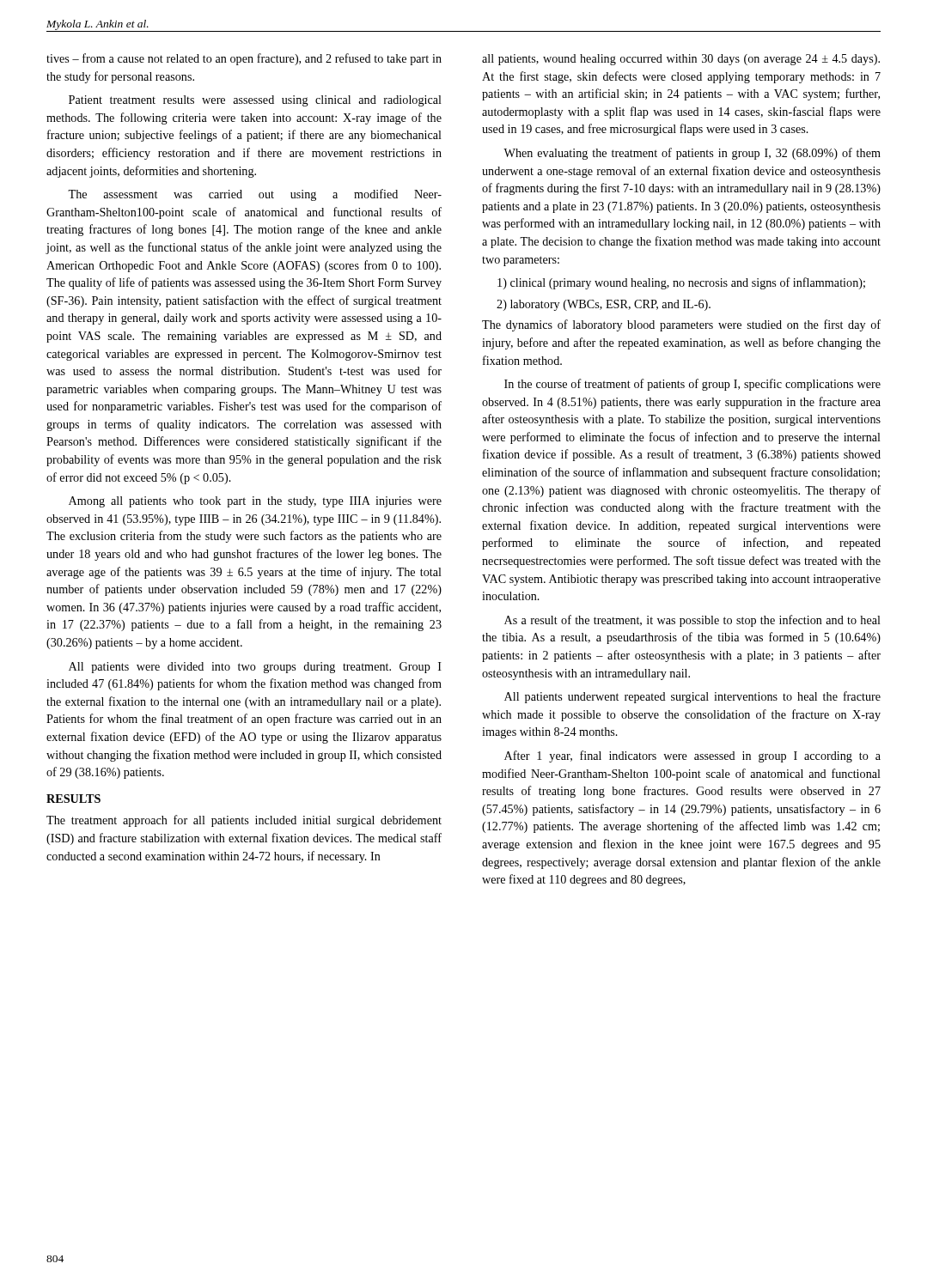Click the passage that begins "all patients, wound healing occurred within 30"

[681, 159]
